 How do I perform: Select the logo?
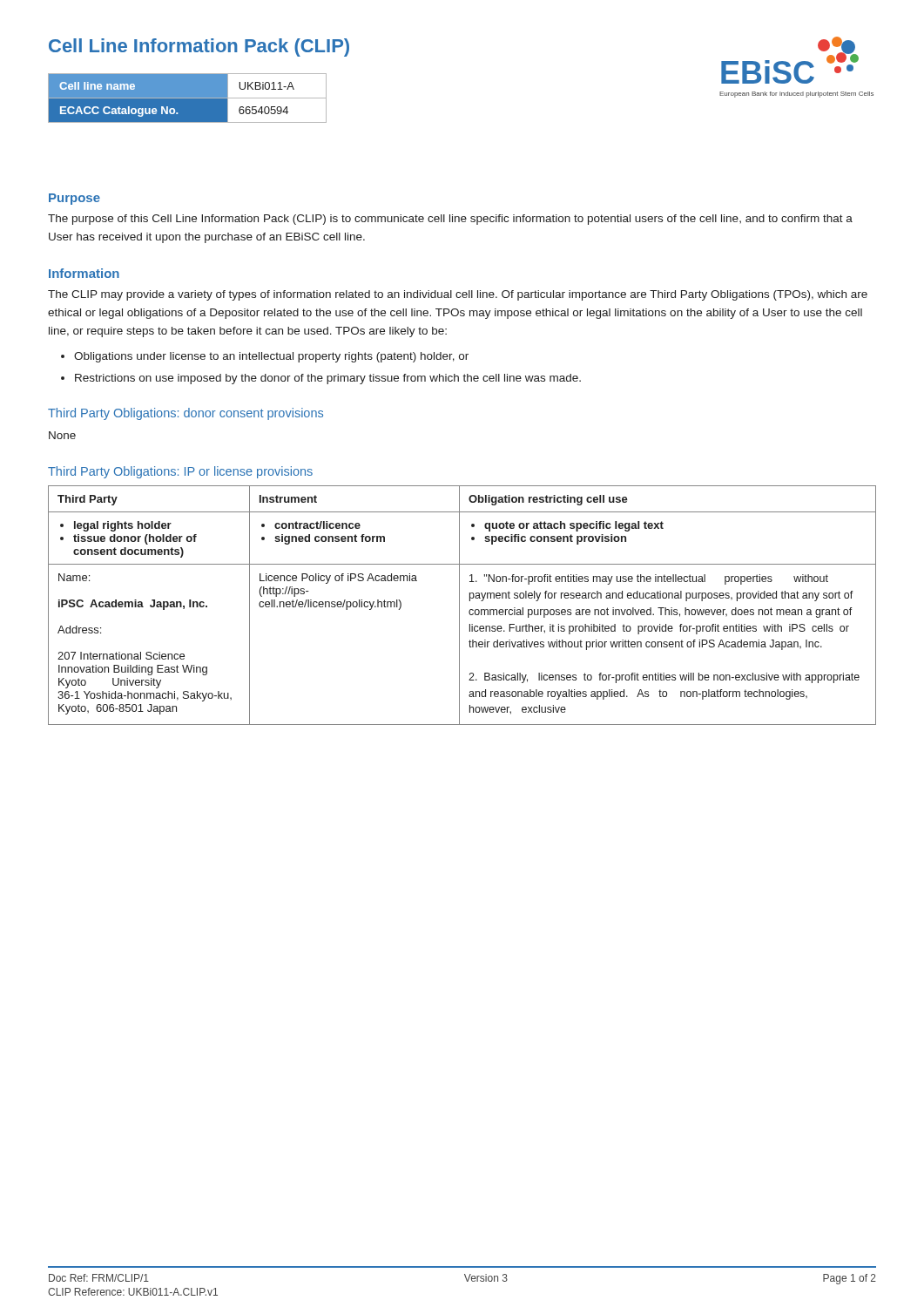pos(798,71)
